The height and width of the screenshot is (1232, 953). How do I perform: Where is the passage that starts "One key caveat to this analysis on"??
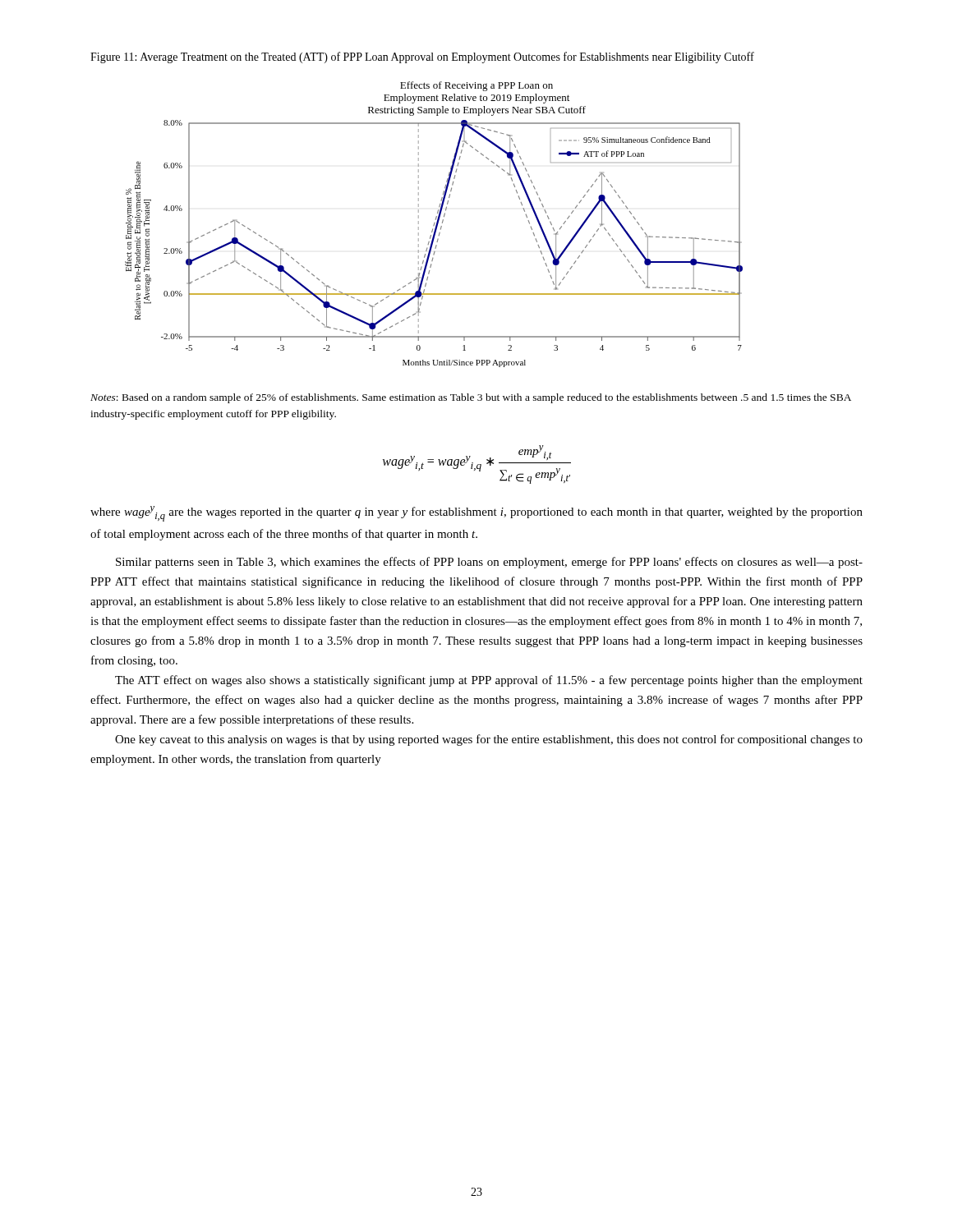pos(476,749)
